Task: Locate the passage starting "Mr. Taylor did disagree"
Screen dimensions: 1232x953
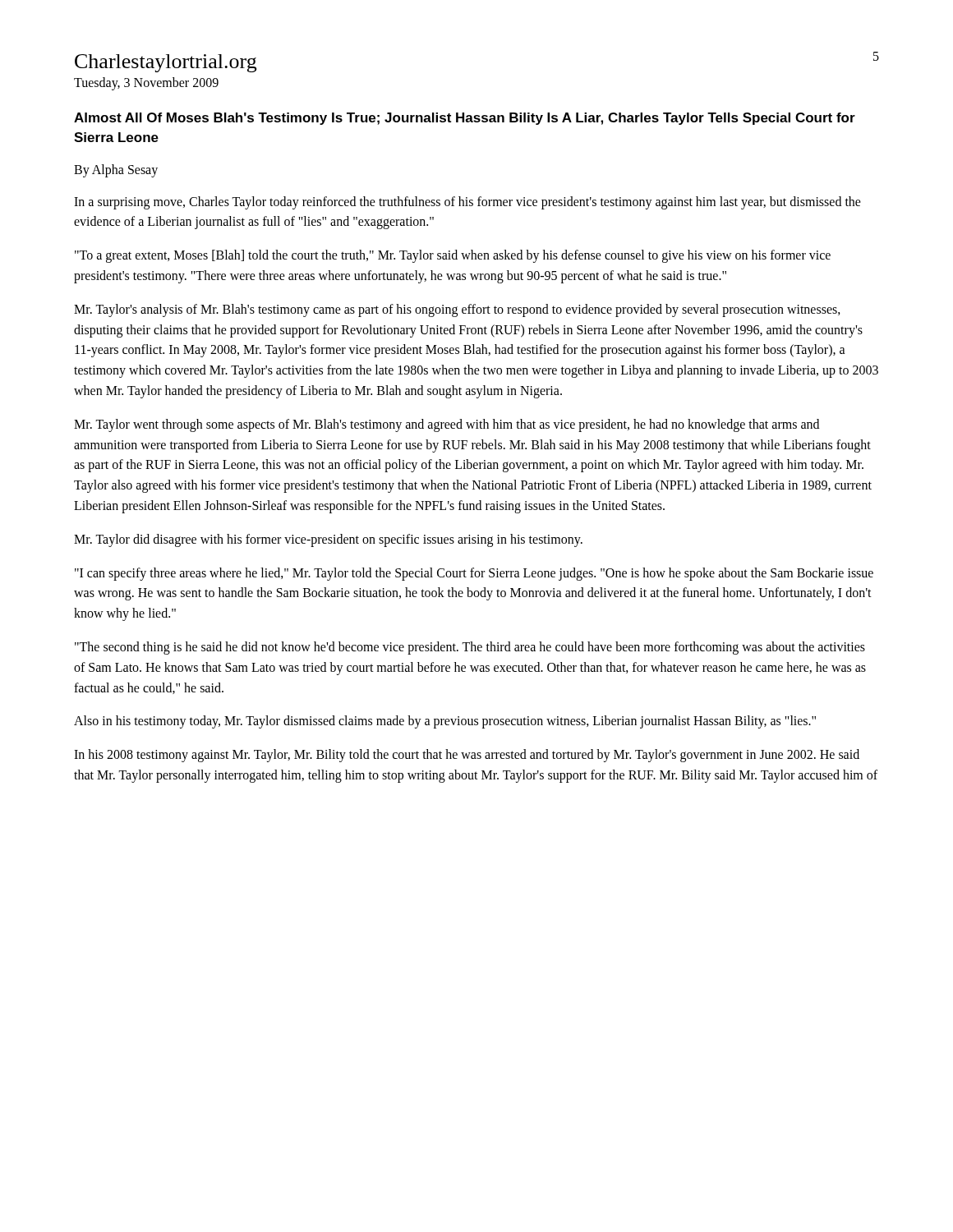Action: pyautogui.click(x=328, y=539)
